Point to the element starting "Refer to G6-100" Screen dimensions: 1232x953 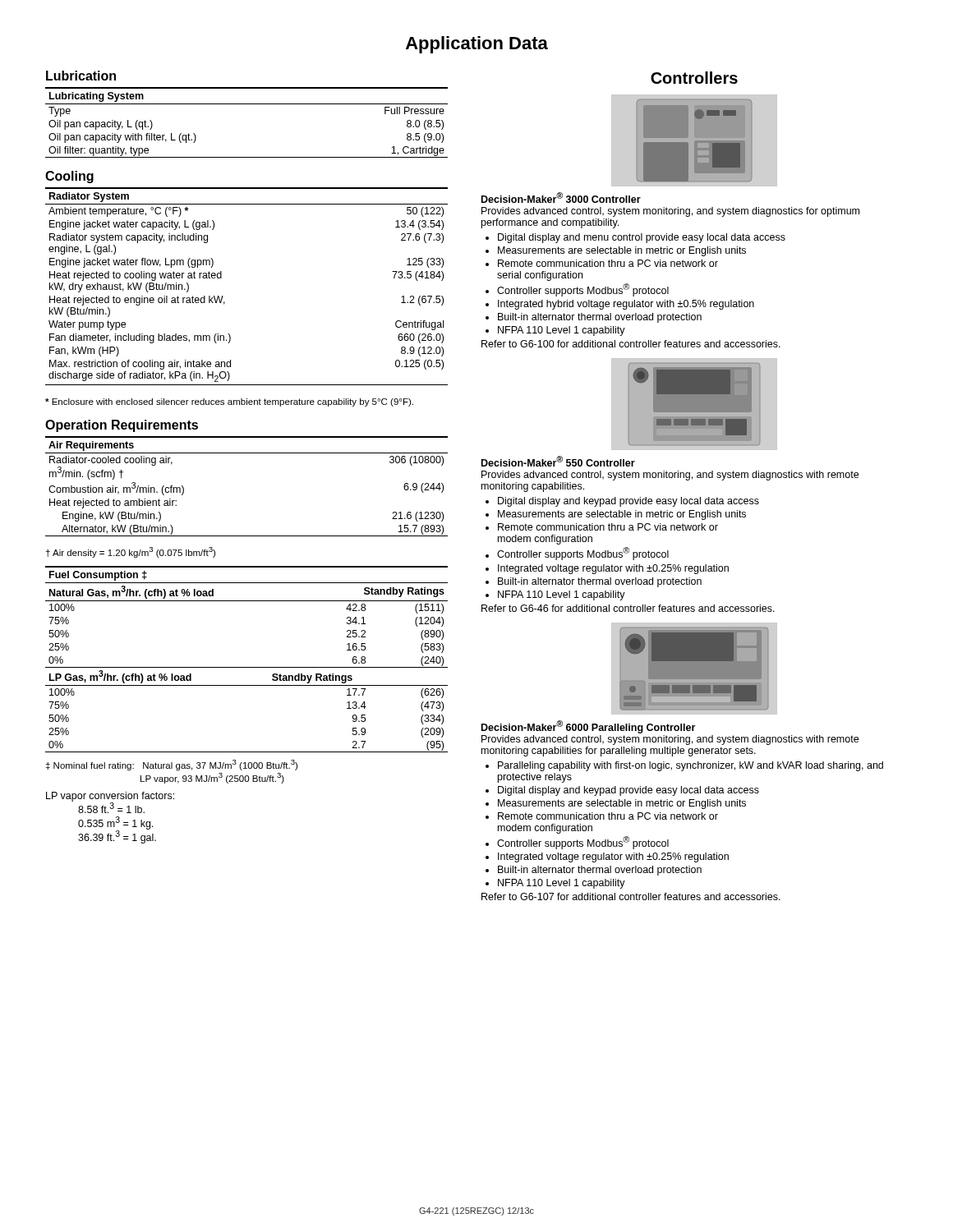[631, 344]
